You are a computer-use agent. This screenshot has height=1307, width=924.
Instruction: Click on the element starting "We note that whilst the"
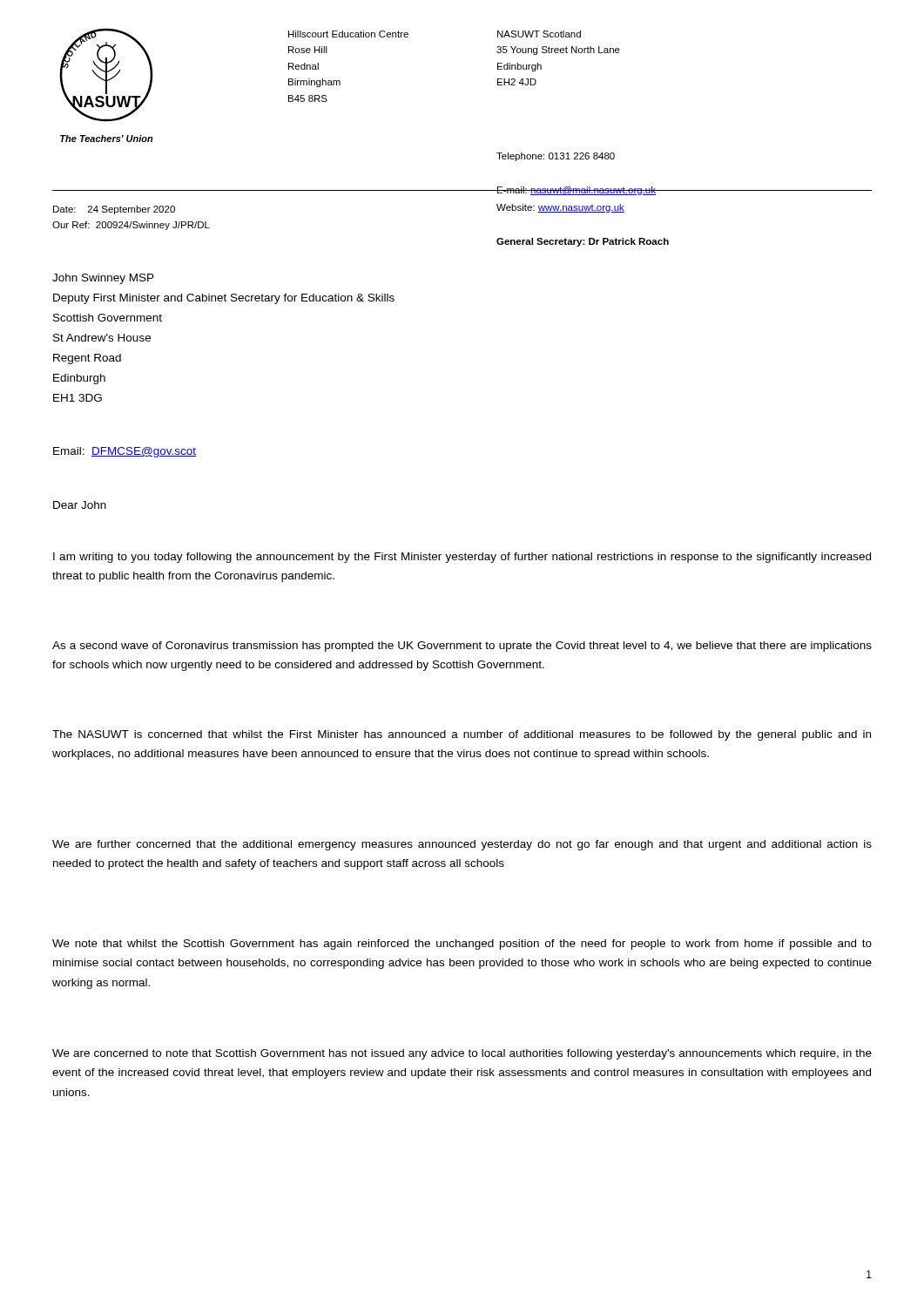coord(462,963)
